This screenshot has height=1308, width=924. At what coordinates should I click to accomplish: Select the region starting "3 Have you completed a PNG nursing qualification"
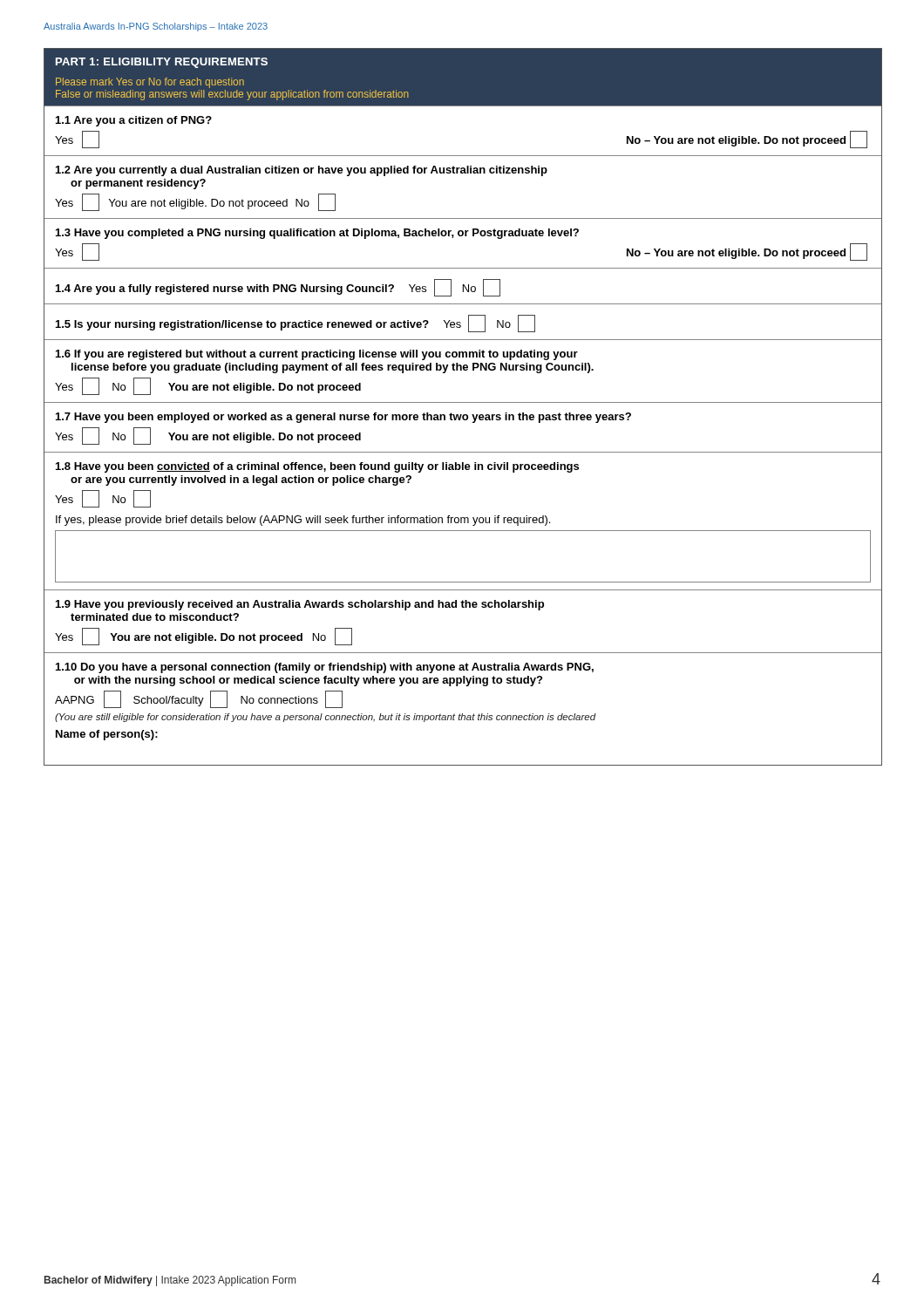tap(463, 243)
